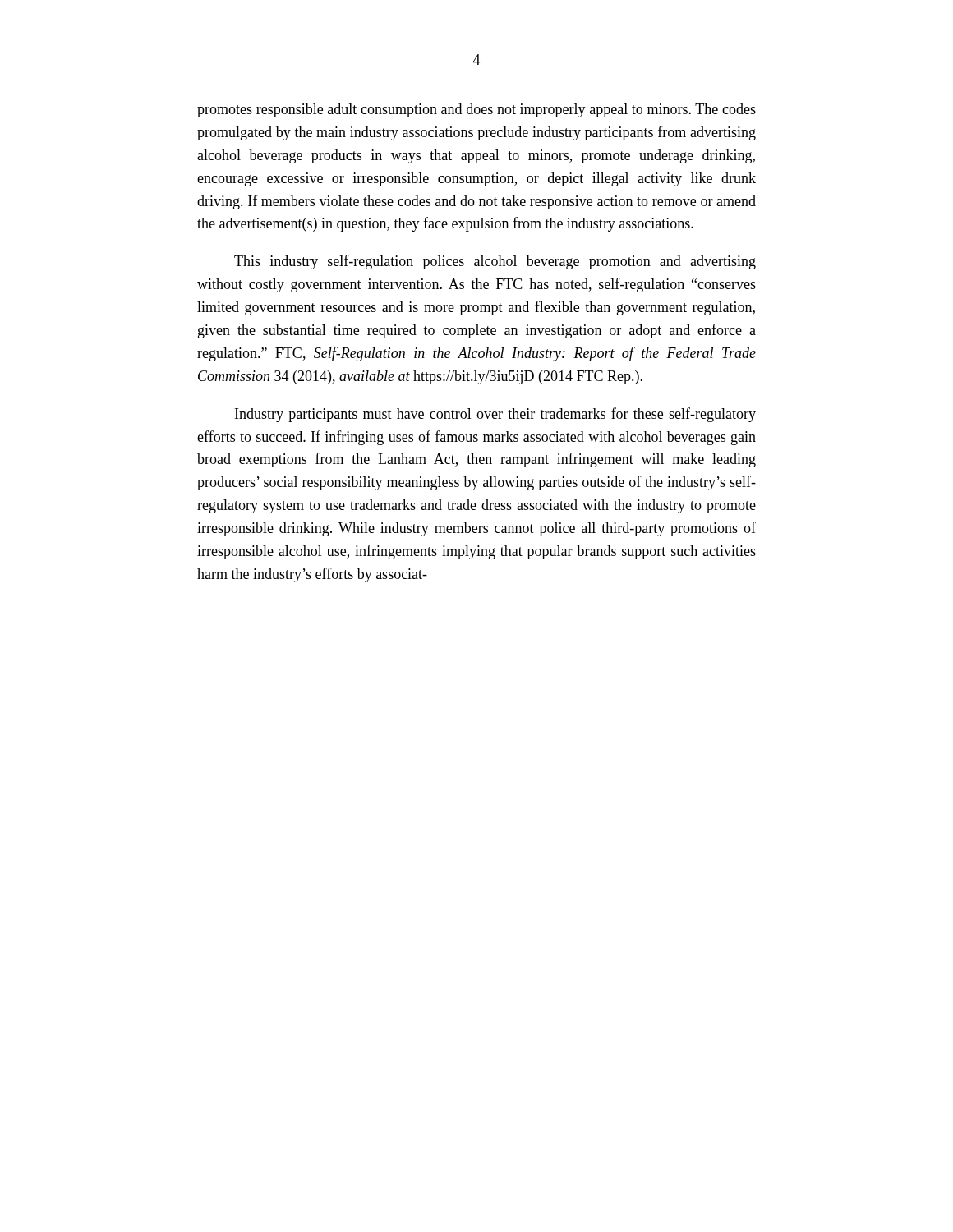Locate the block of text that opens with "promotes responsible adult consumption and does not"
Viewport: 953px width, 1232px height.
click(476, 167)
